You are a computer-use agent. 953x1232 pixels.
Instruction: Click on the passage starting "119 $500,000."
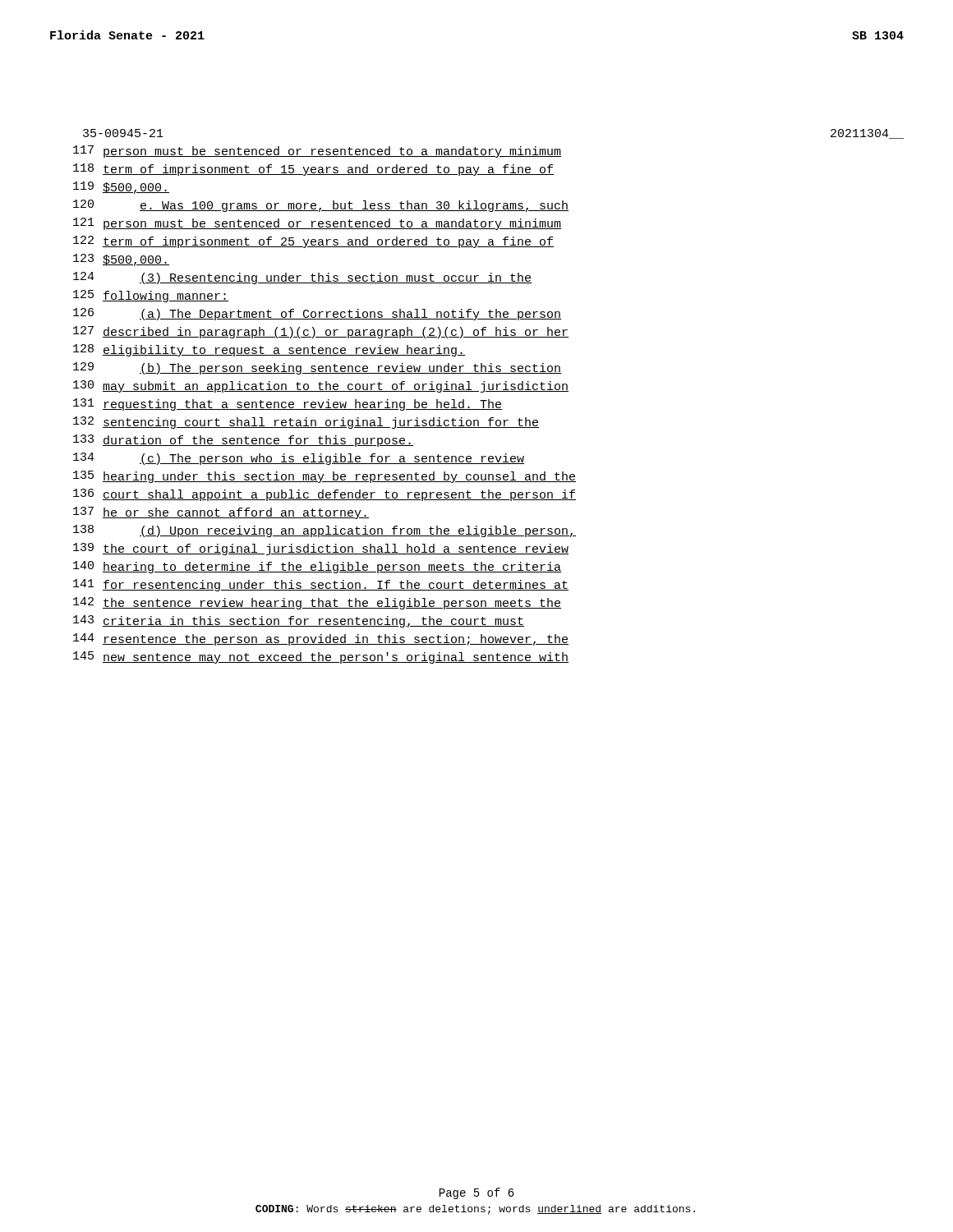tap(476, 189)
